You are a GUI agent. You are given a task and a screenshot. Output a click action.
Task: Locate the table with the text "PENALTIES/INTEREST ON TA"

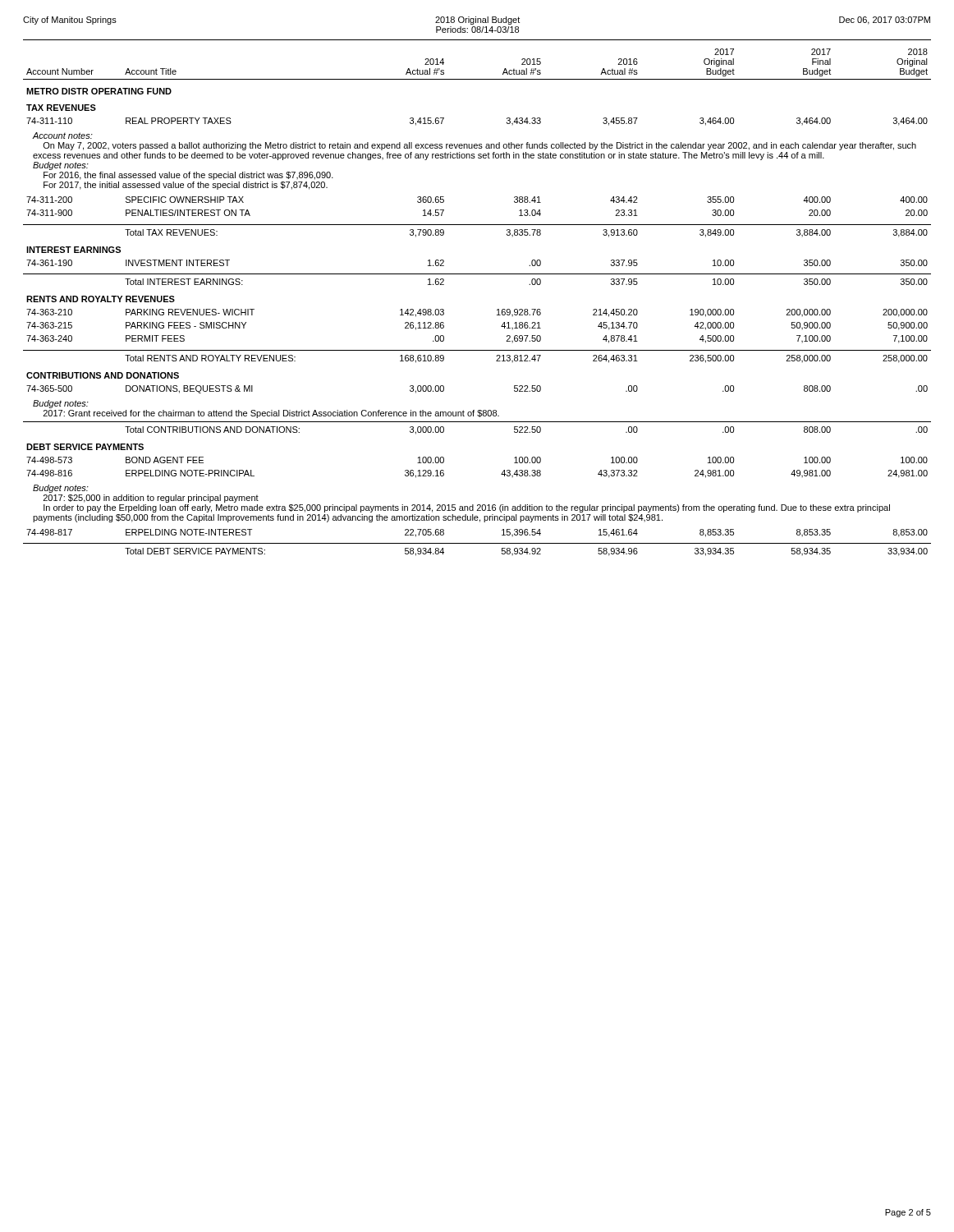(477, 294)
